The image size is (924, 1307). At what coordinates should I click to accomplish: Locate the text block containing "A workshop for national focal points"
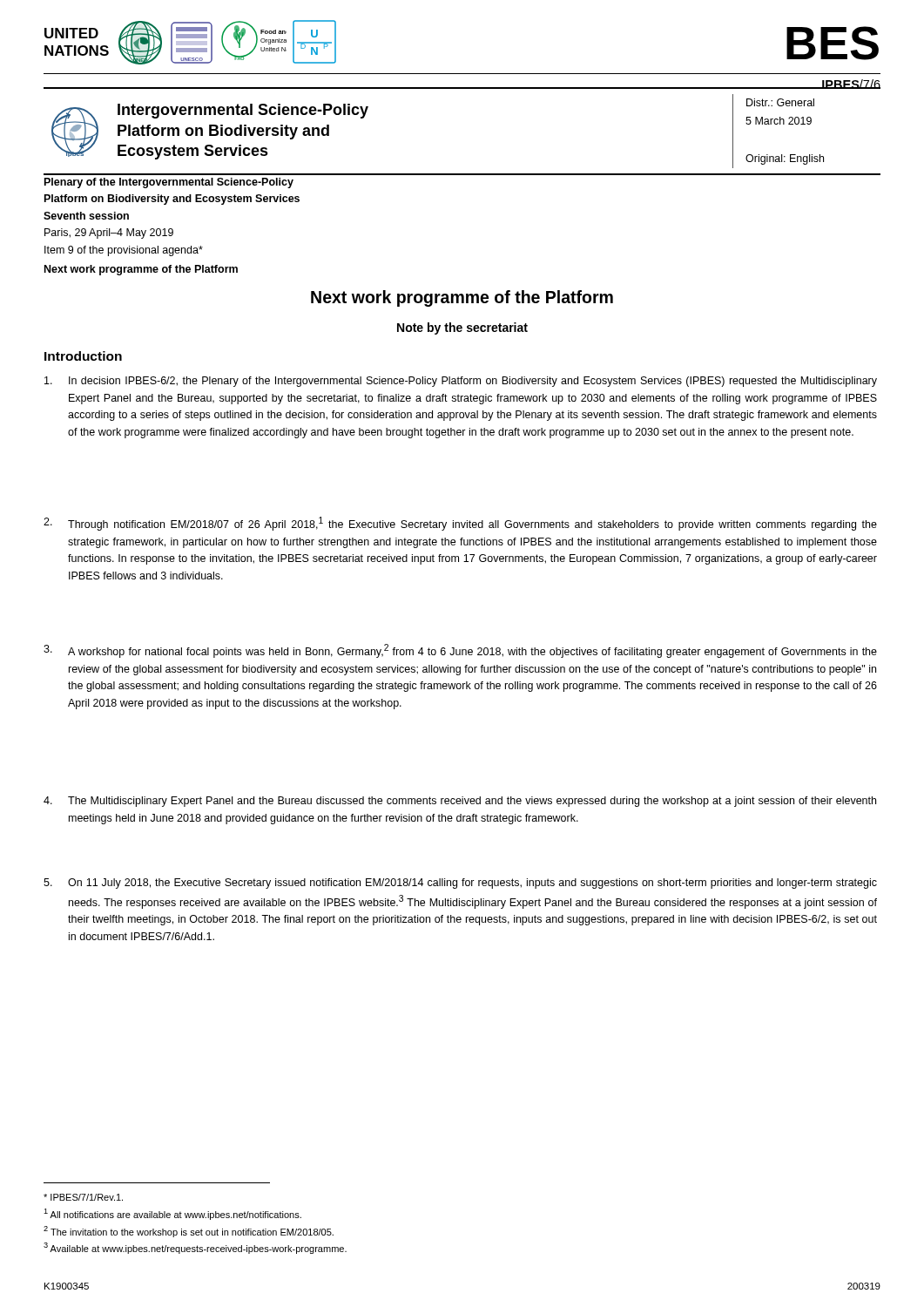(x=460, y=677)
